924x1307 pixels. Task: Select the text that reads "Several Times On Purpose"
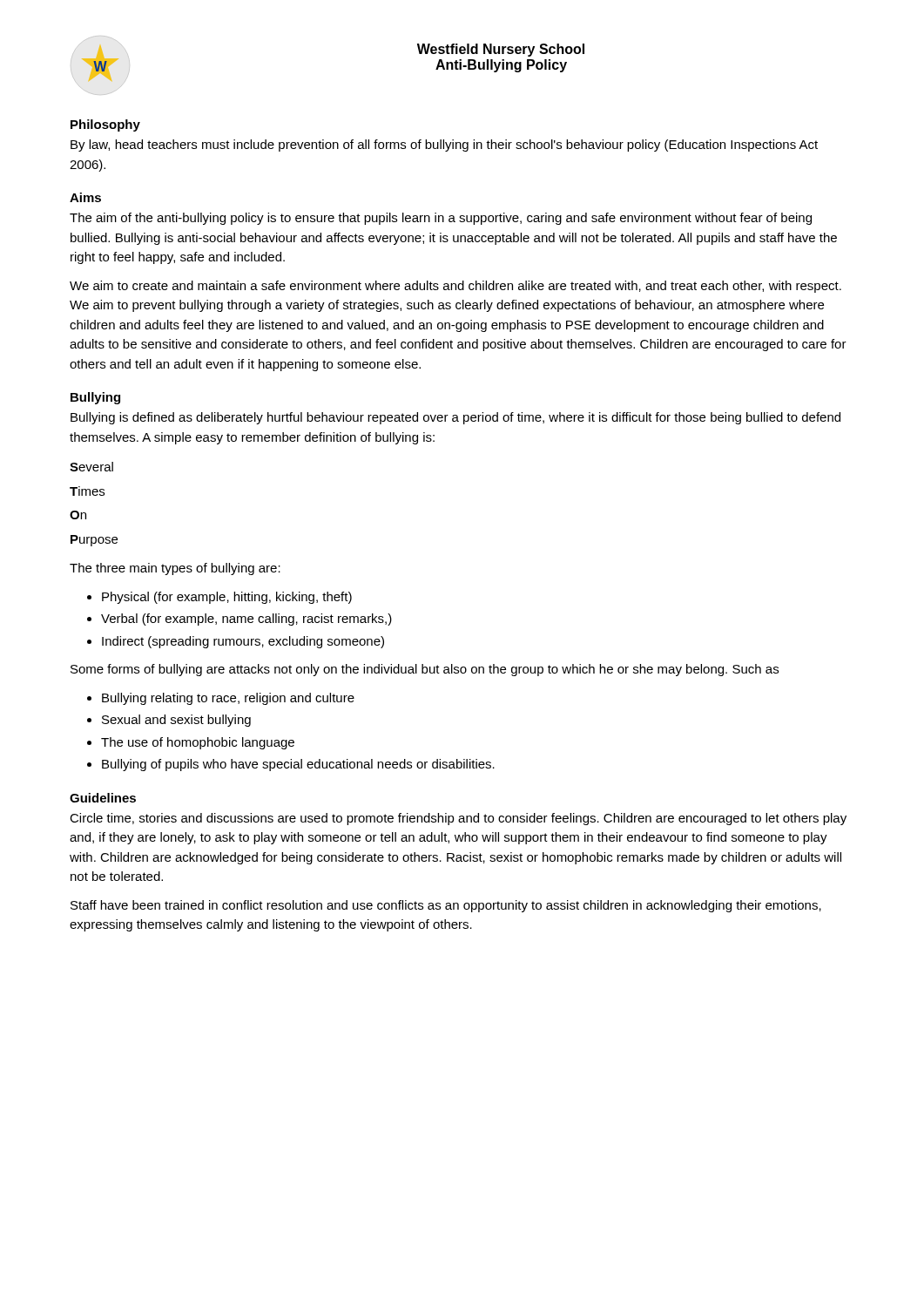(x=91, y=467)
